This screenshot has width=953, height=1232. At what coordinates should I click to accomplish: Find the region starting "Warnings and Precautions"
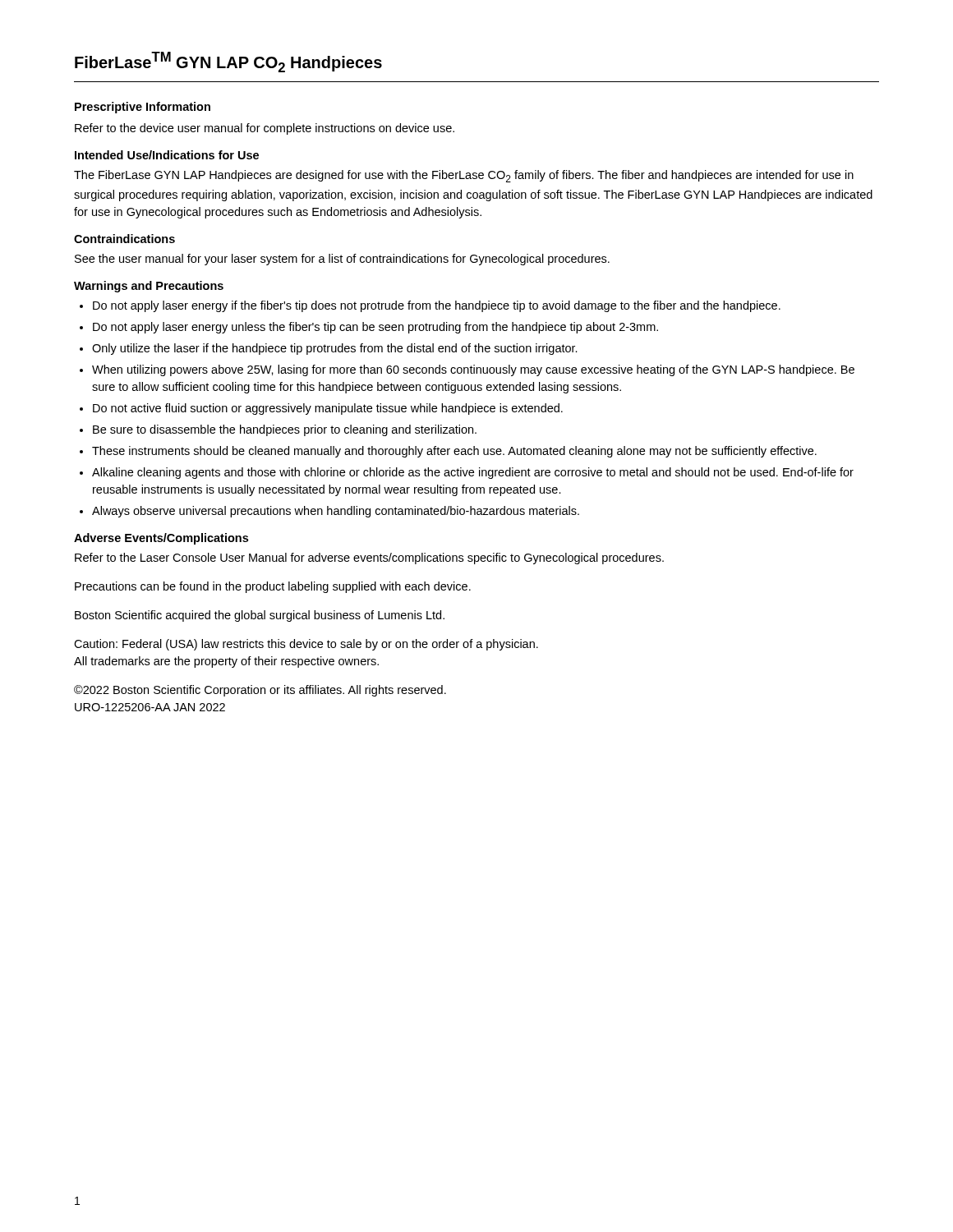pos(149,287)
